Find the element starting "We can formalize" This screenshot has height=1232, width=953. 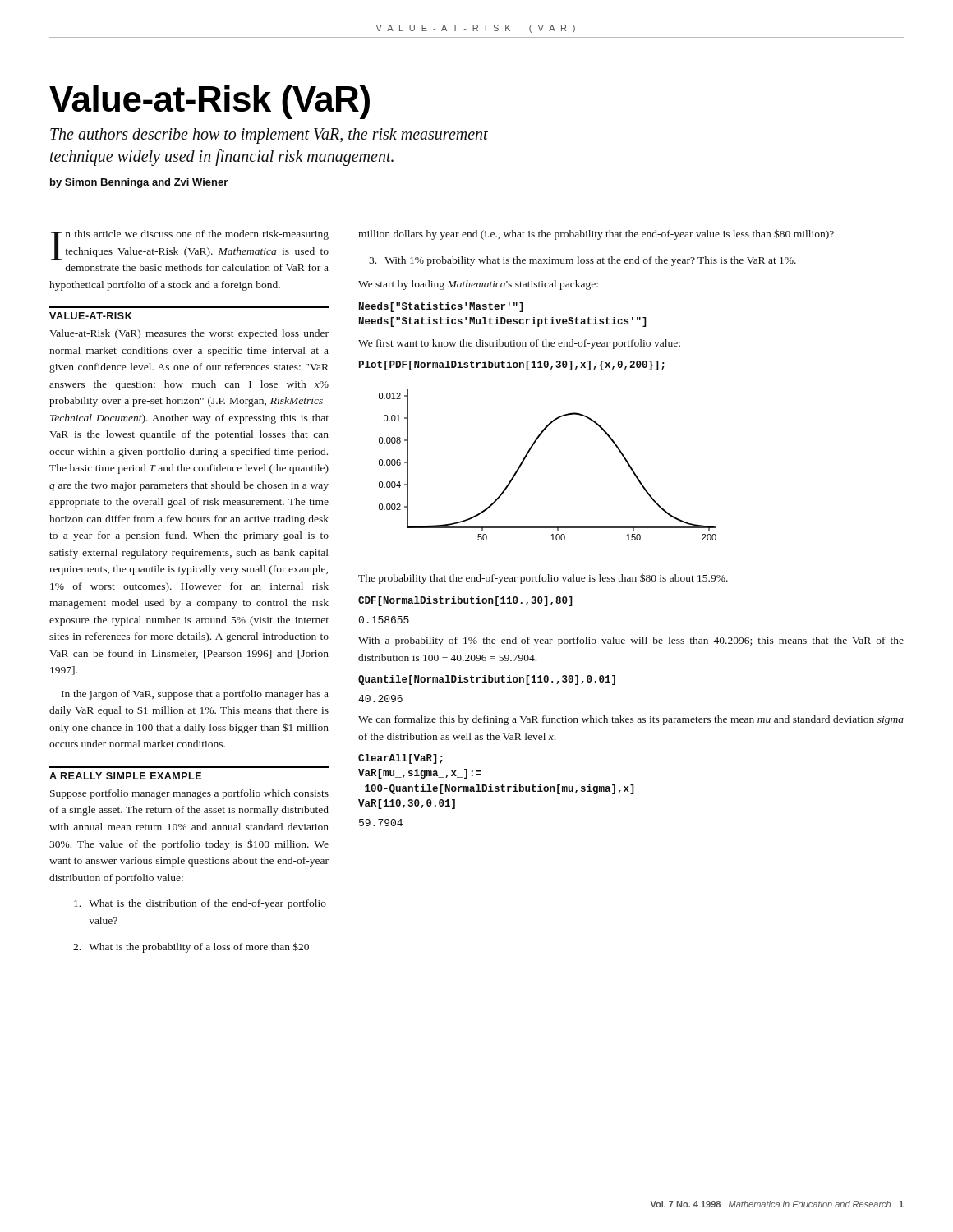click(631, 728)
